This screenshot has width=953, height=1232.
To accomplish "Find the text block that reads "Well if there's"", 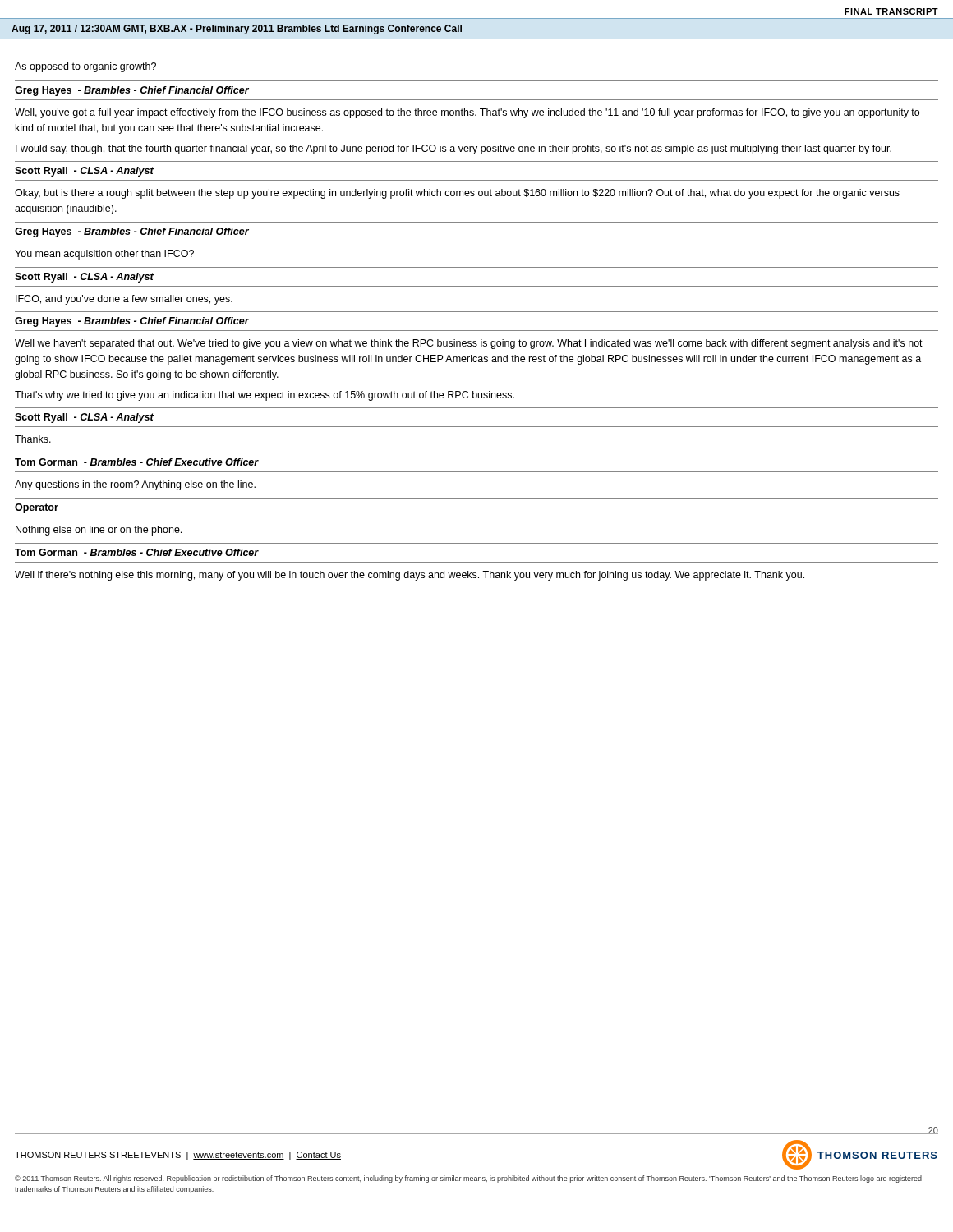I will [410, 575].
